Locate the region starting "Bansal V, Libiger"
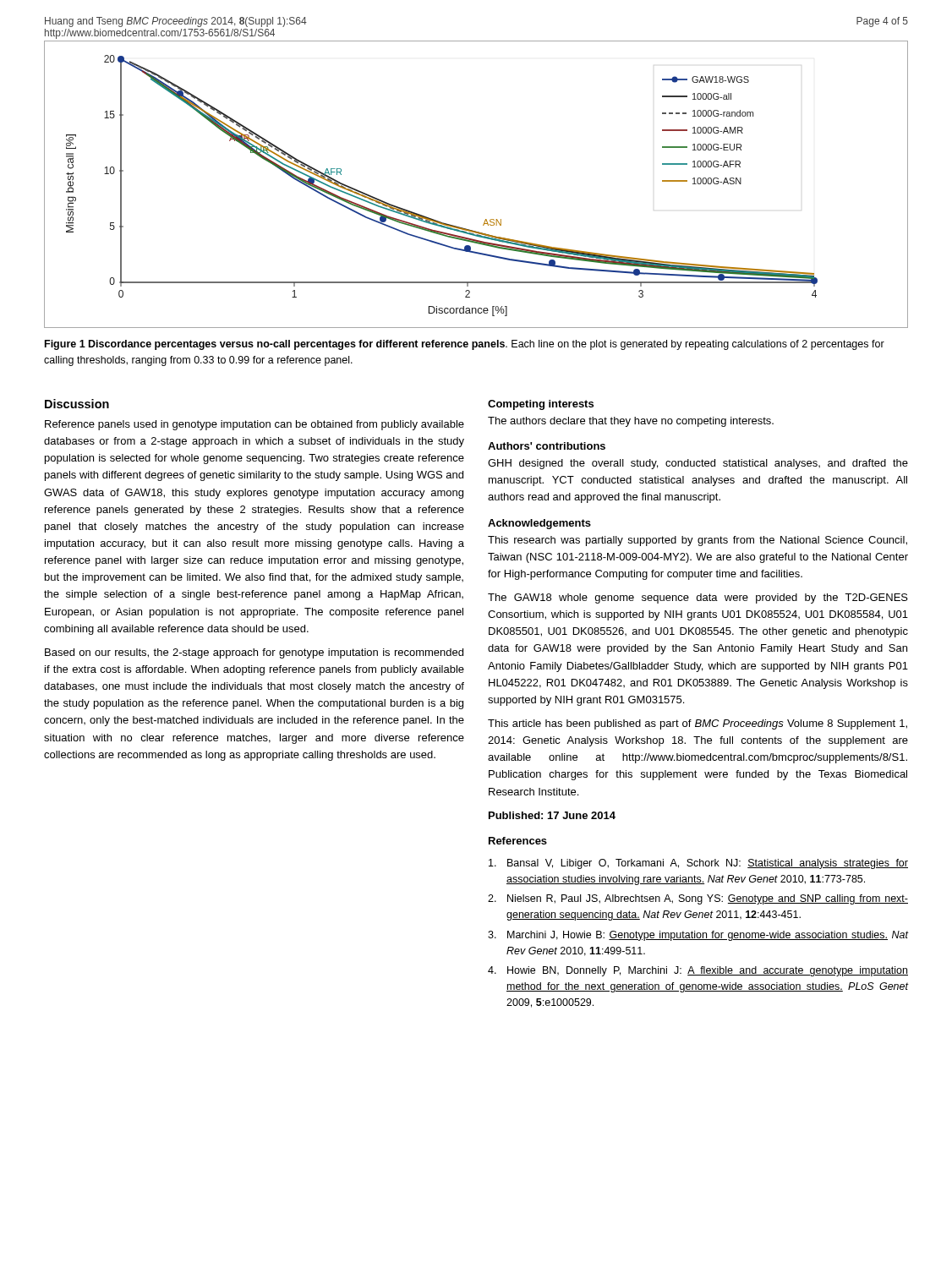952x1268 pixels. 698,871
